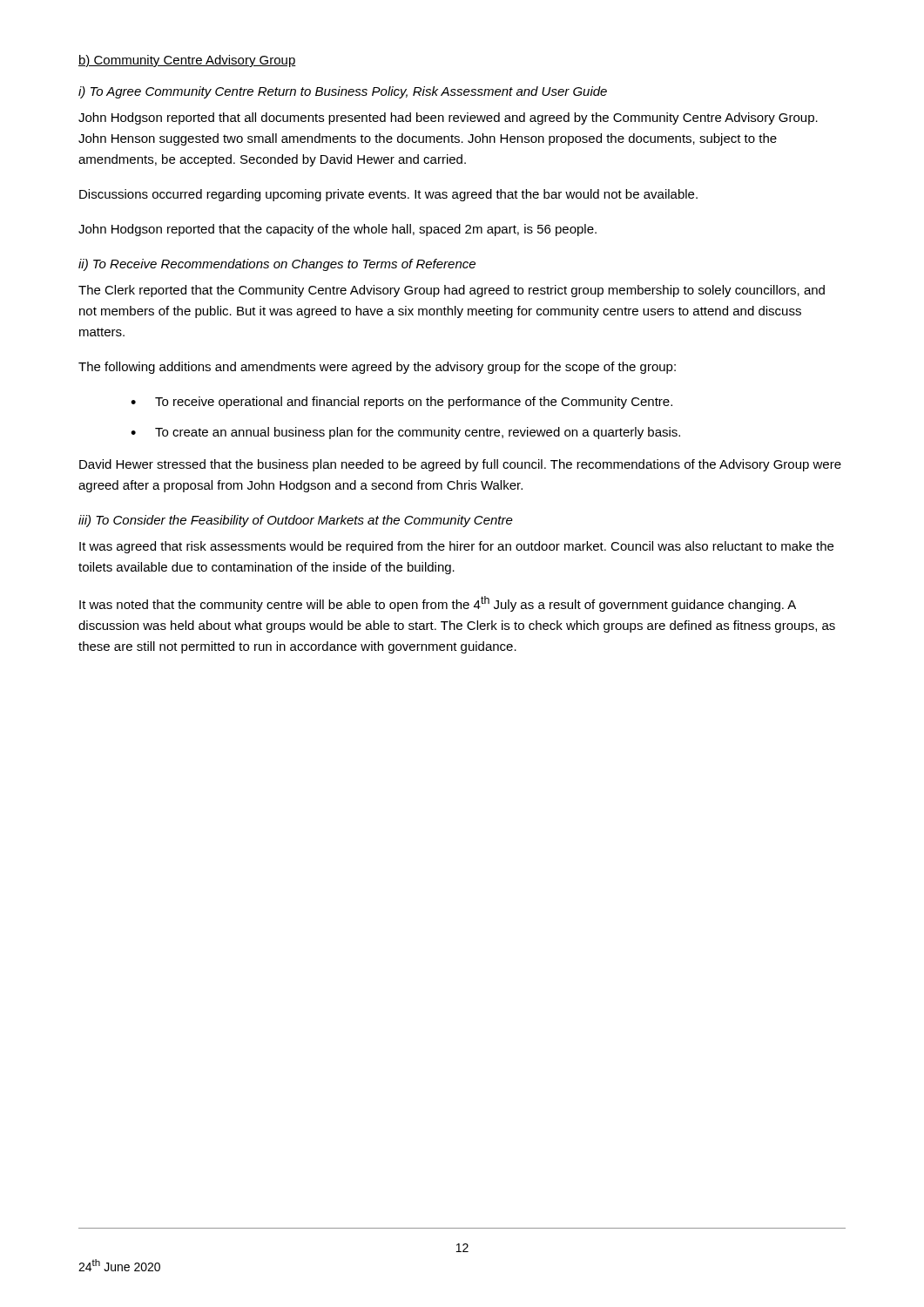
Task: Locate the block of text that opens with "David Hewer stressed that the"
Action: click(x=460, y=474)
